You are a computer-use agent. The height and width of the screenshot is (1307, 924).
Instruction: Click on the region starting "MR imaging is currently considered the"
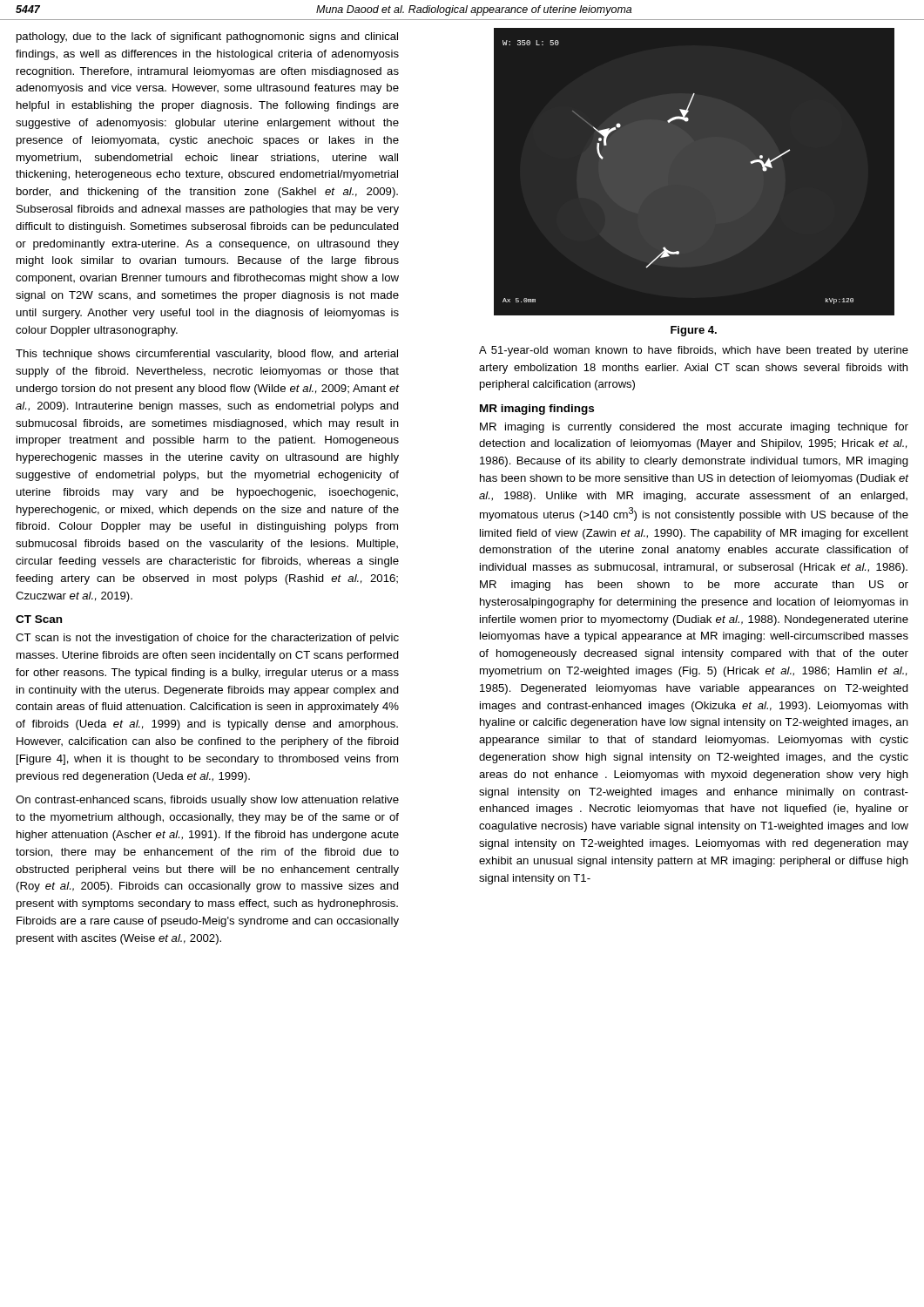(x=694, y=652)
